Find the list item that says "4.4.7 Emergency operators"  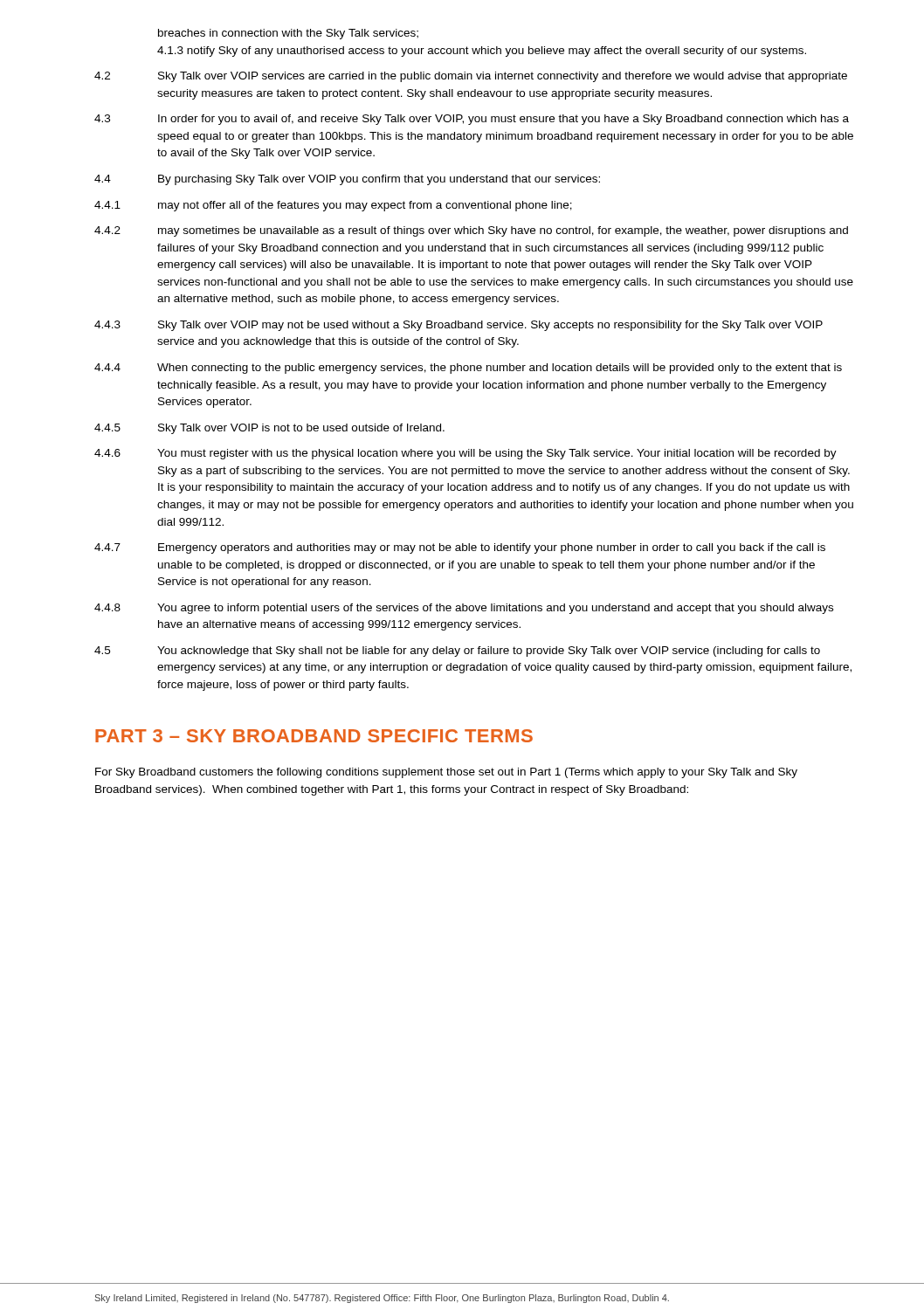[x=474, y=565]
